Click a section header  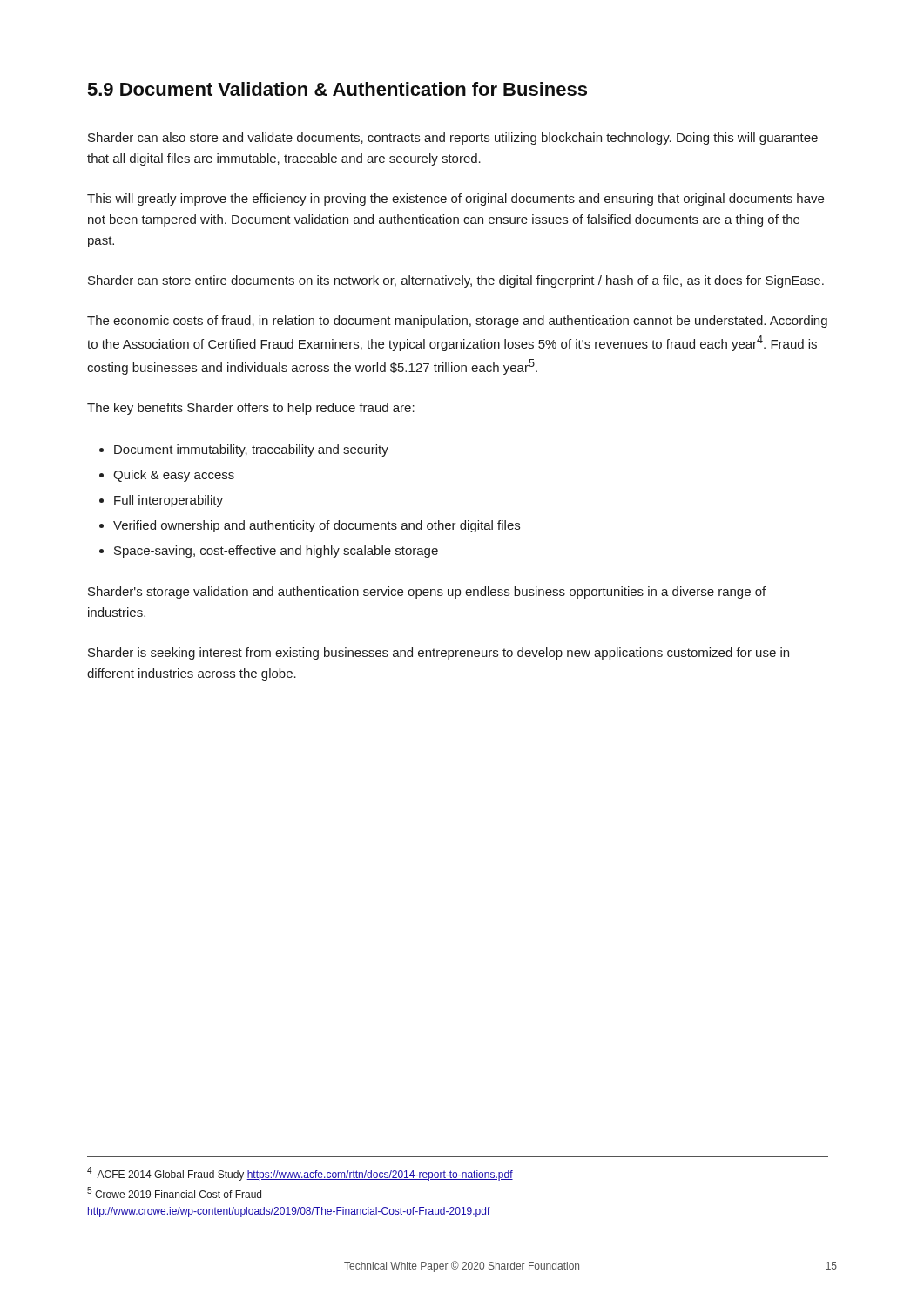337,89
